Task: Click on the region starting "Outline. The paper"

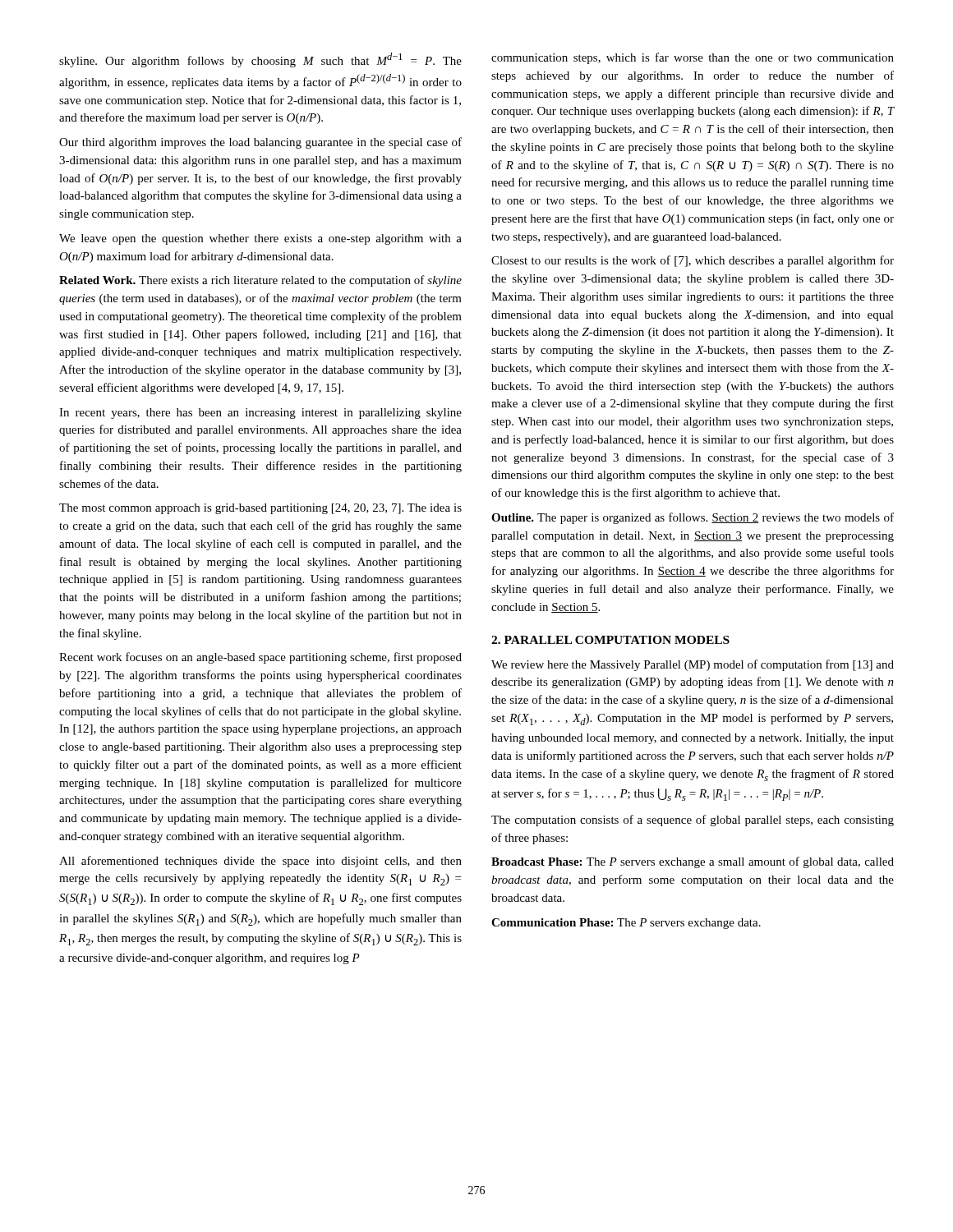Action: click(693, 563)
